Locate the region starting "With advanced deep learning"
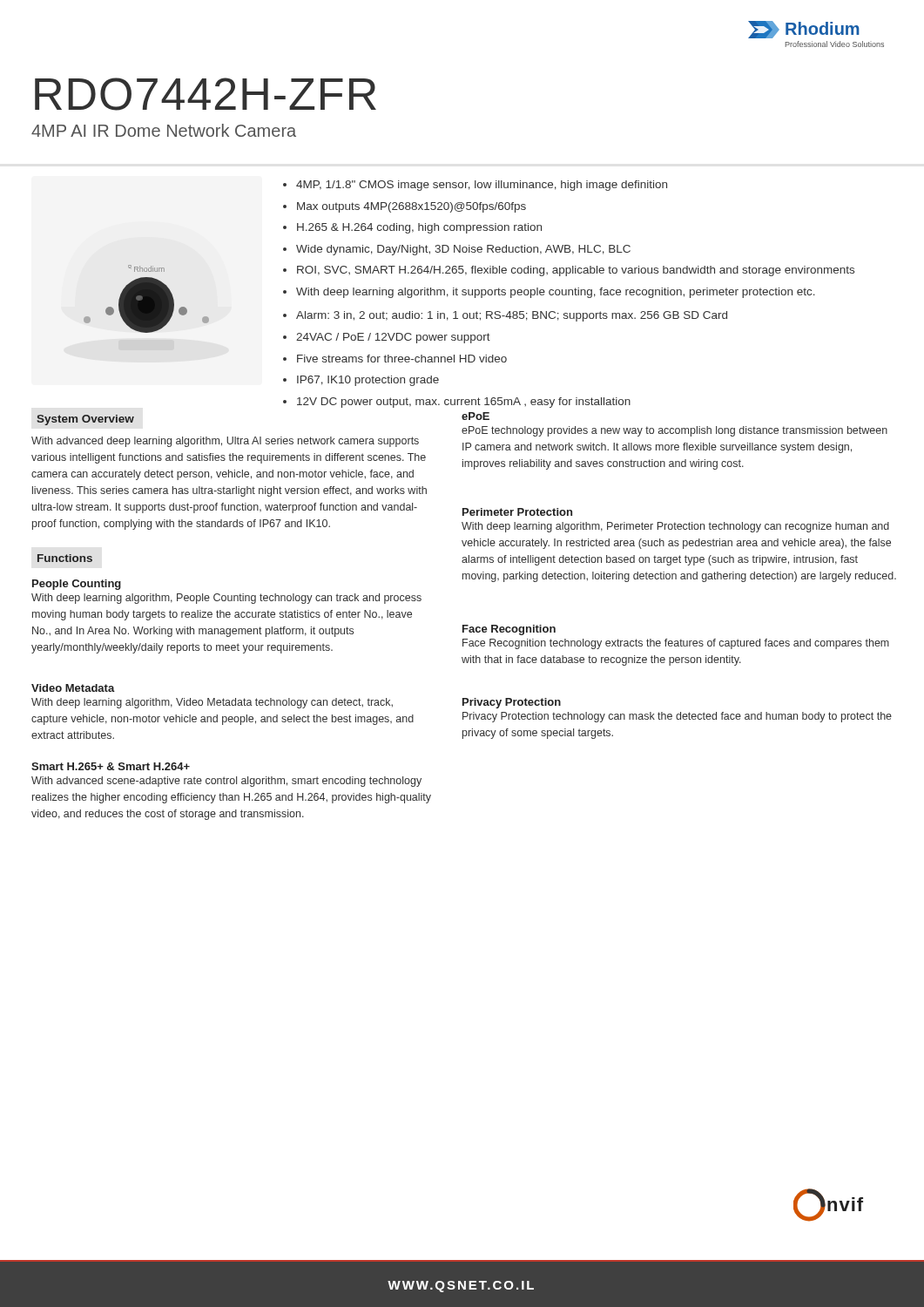924x1307 pixels. 232,483
